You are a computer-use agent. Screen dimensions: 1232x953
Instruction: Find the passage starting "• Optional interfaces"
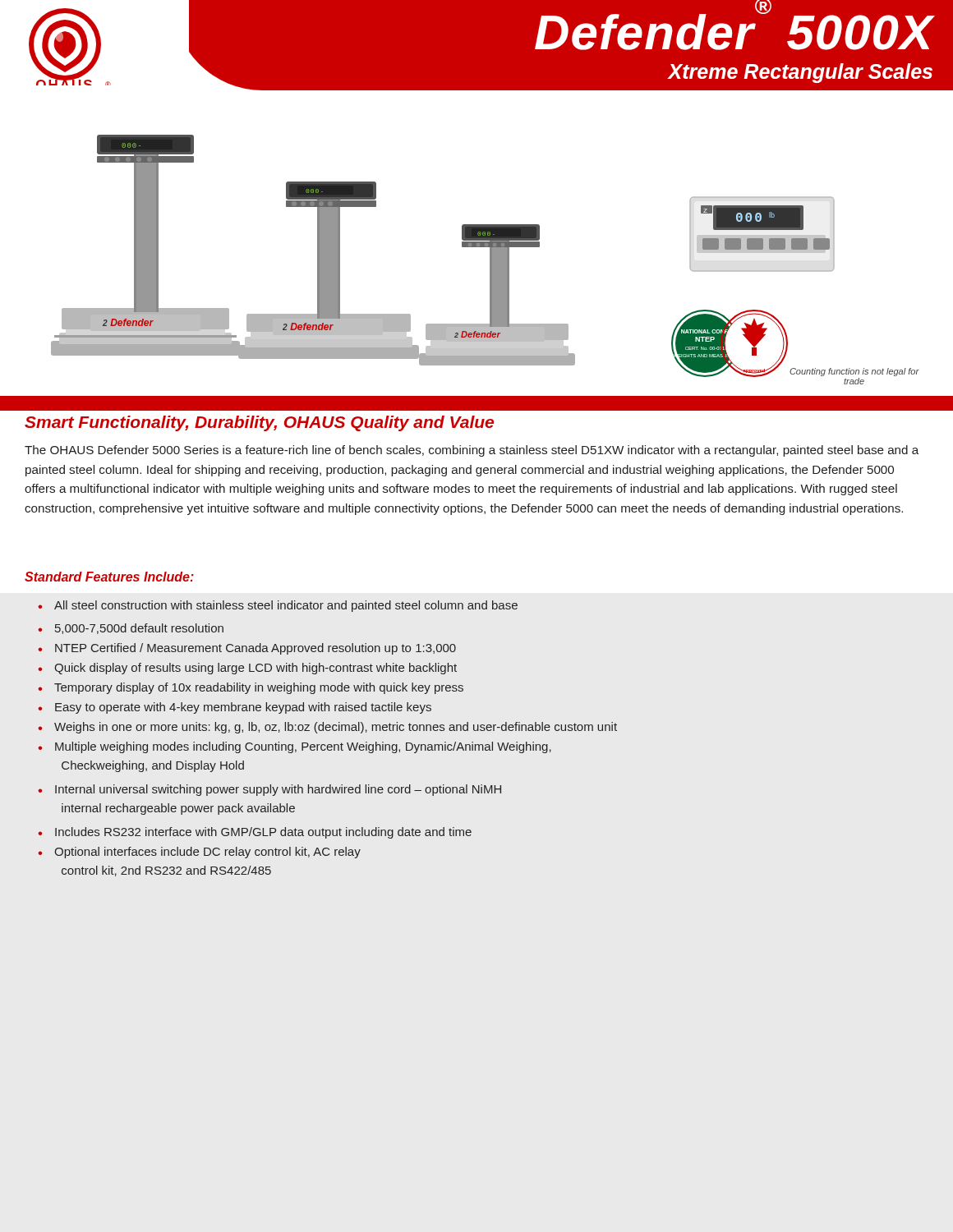(x=199, y=860)
